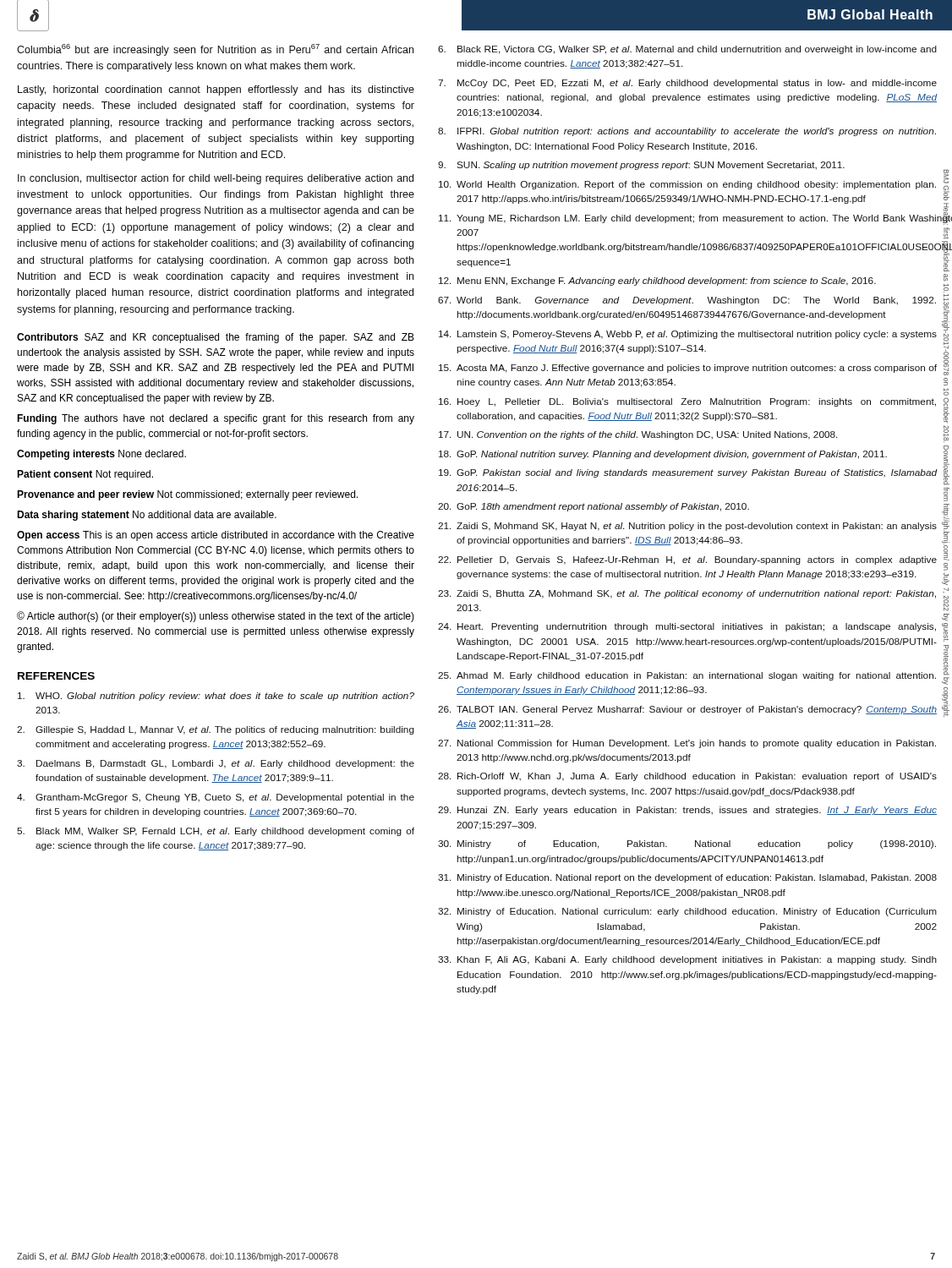
Task: Find the block starting "26. TALBOT IAN. General Pervez Musharraf: Saviour or"
Action: (687, 717)
